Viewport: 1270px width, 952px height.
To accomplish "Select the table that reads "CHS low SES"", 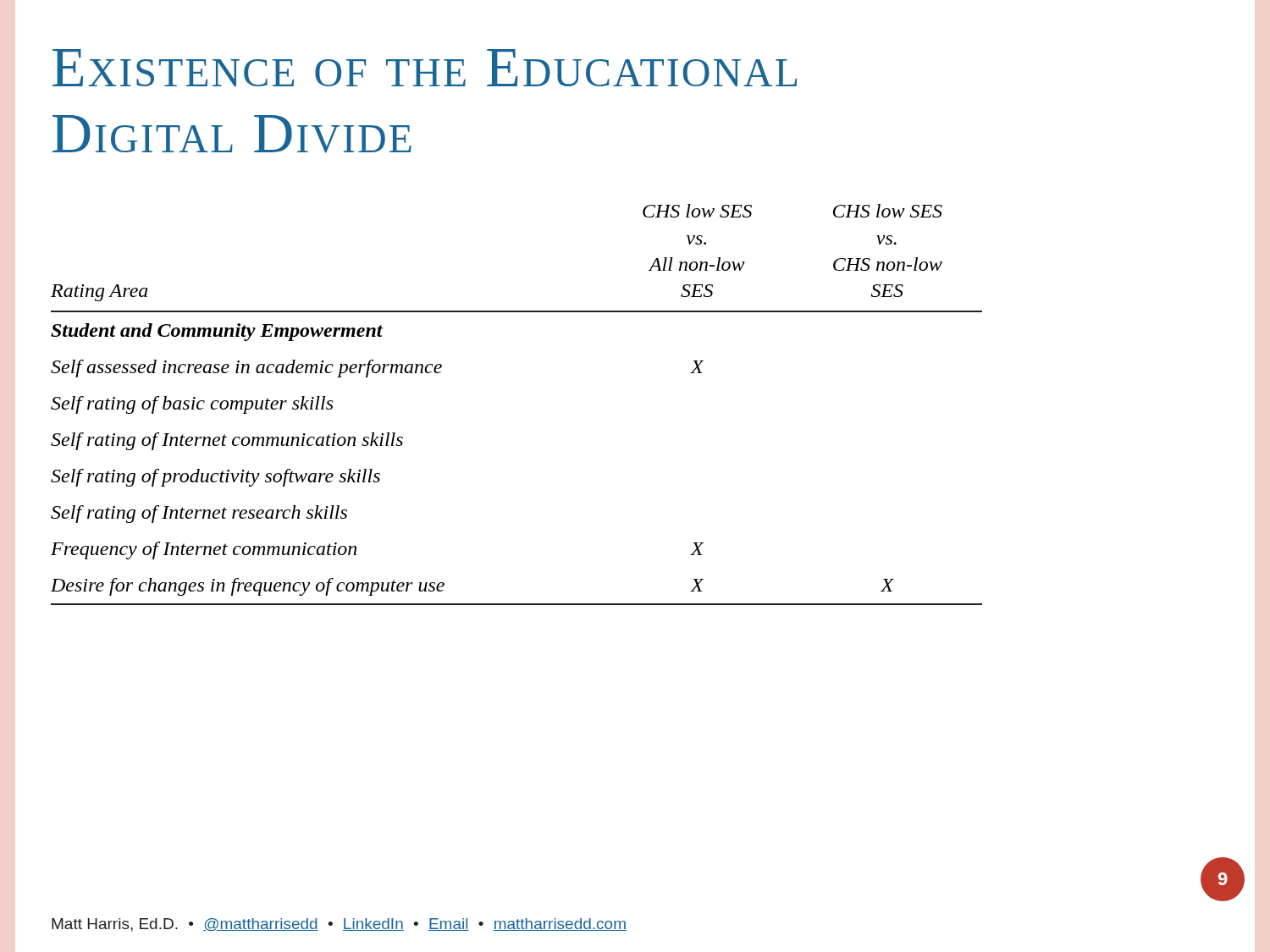I will (x=516, y=398).
